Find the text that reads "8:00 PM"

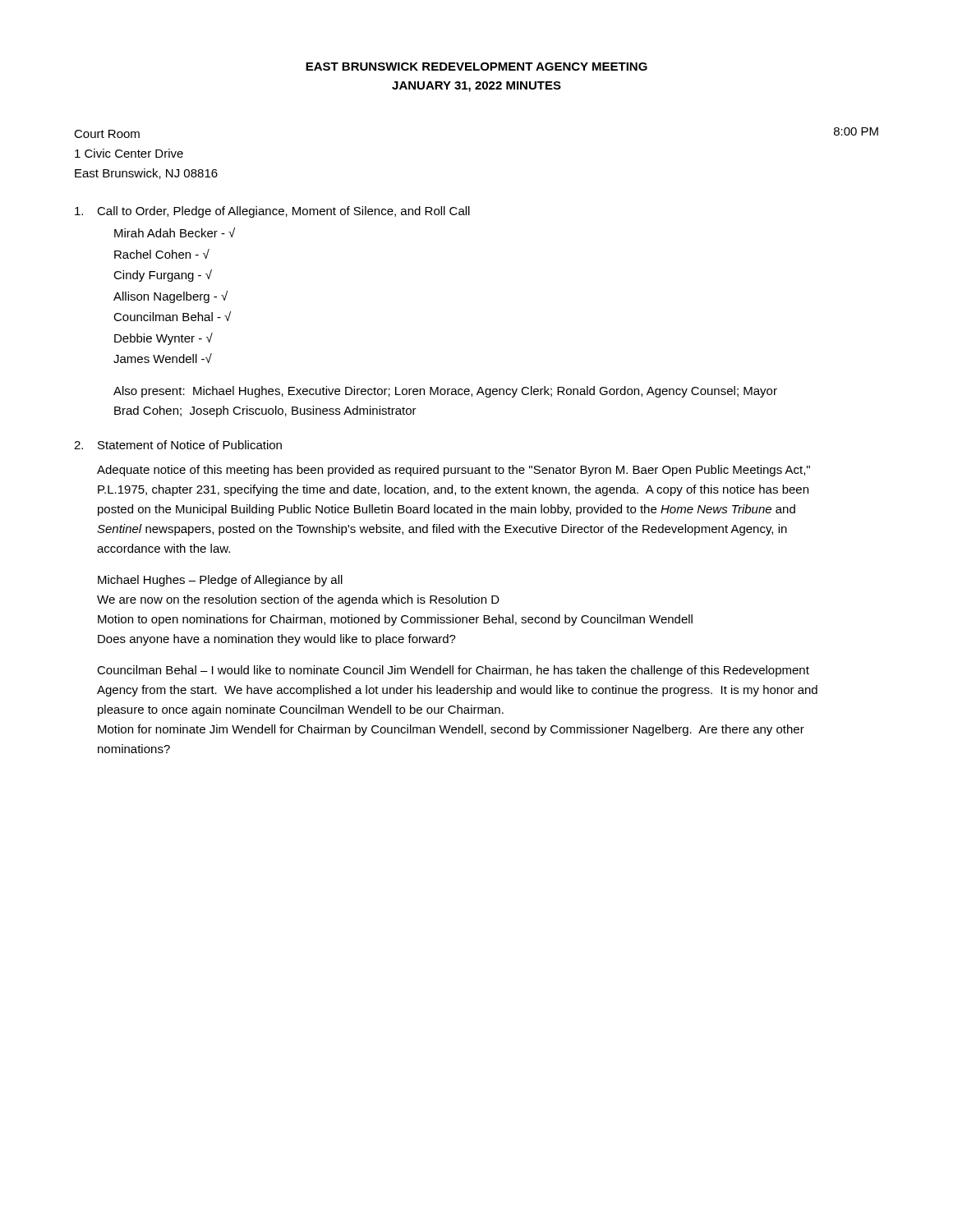[x=856, y=131]
